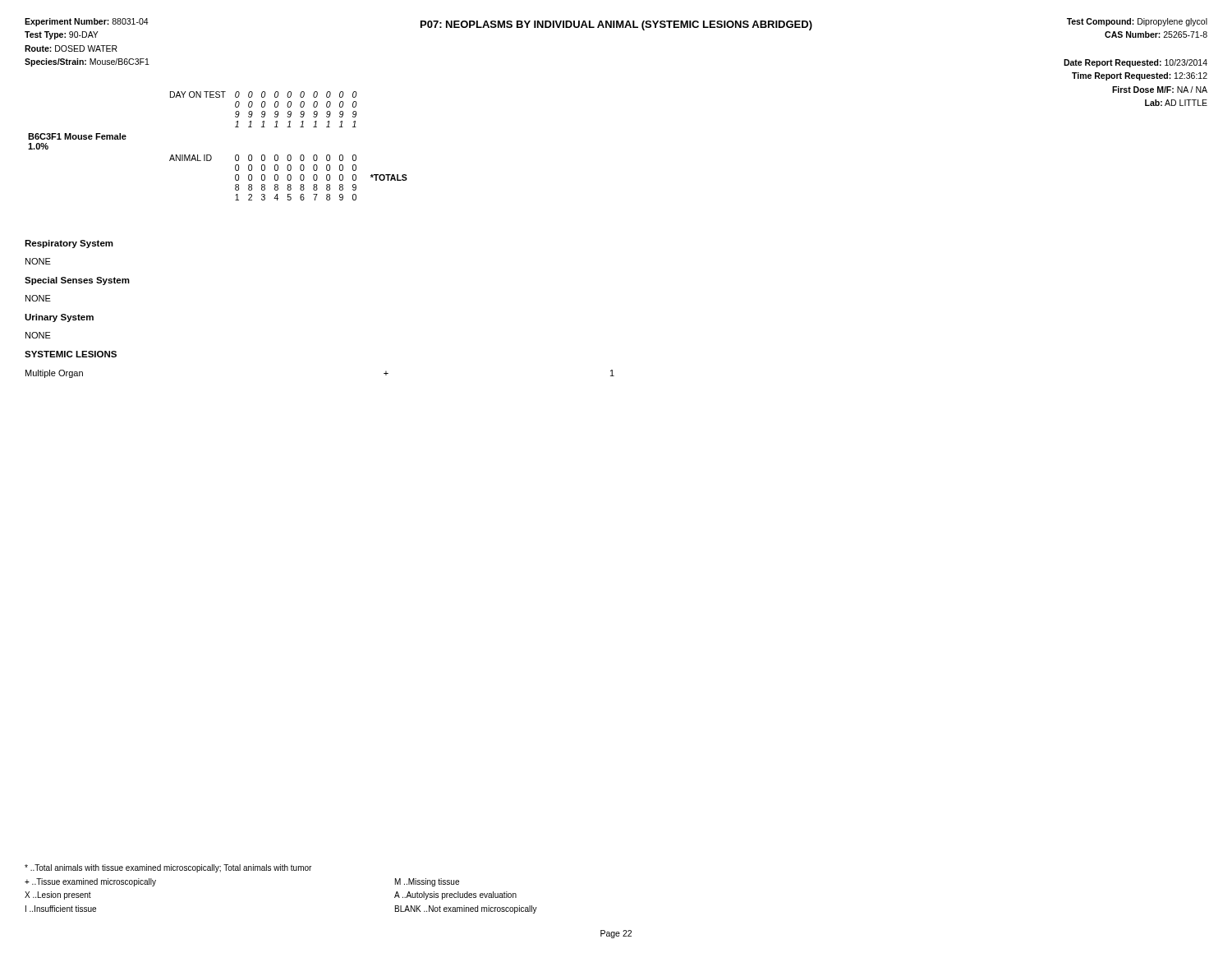
Task: Where does it say "Respiratory System"?
Action: click(69, 243)
